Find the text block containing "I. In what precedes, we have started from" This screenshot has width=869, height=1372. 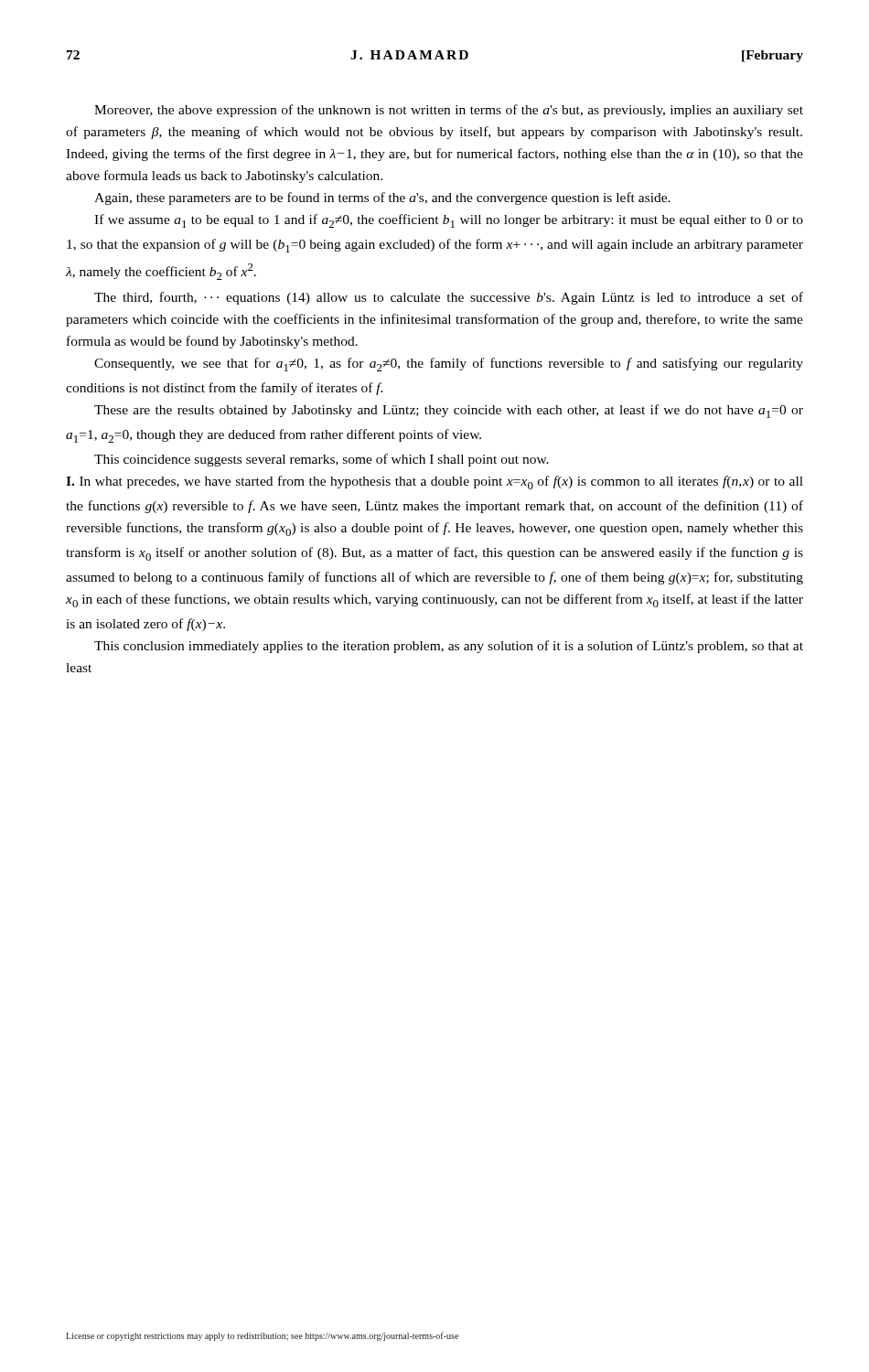(x=434, y=553)
